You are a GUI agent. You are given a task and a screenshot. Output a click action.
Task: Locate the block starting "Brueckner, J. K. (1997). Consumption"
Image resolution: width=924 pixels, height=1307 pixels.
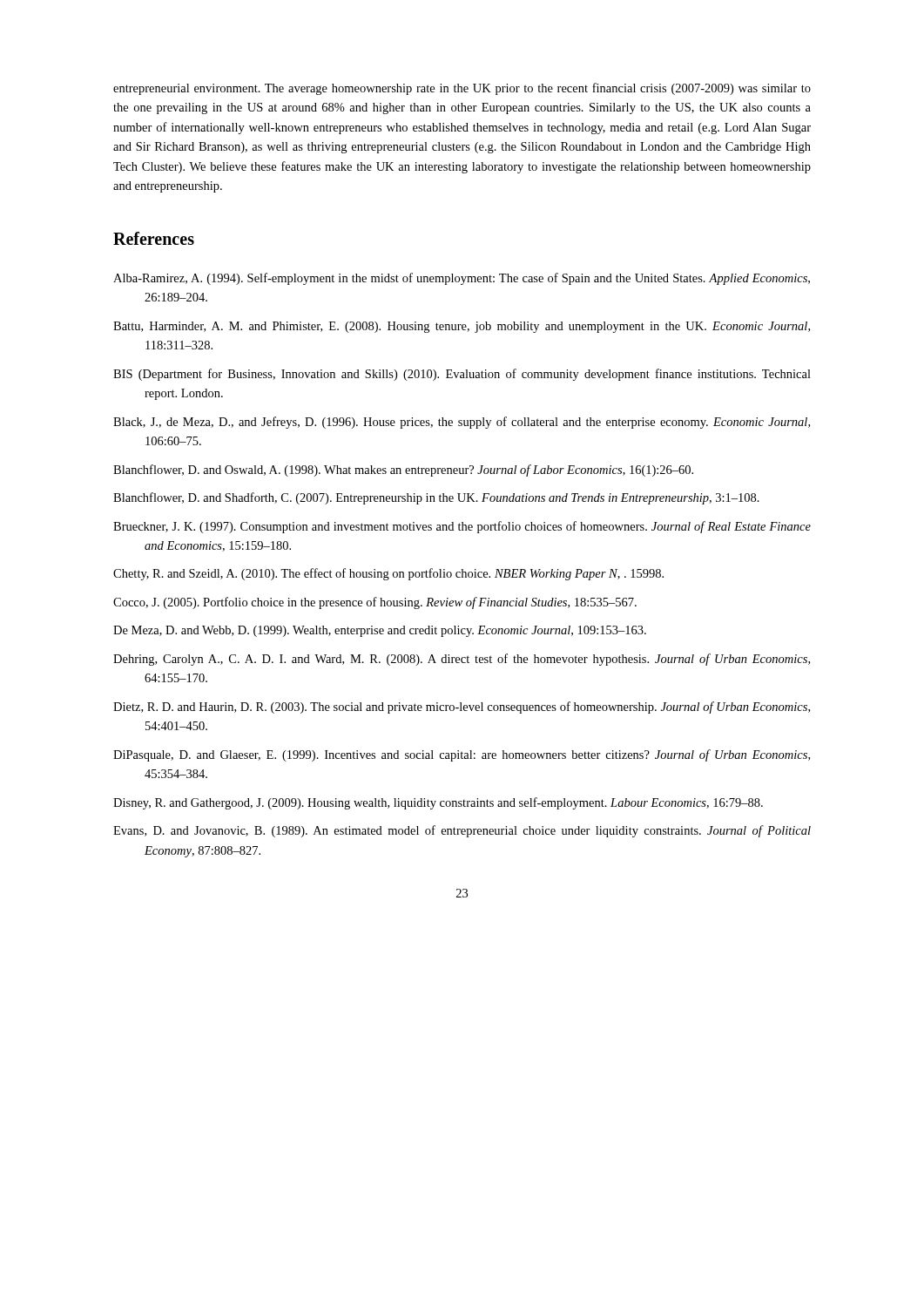pos(462,536)
